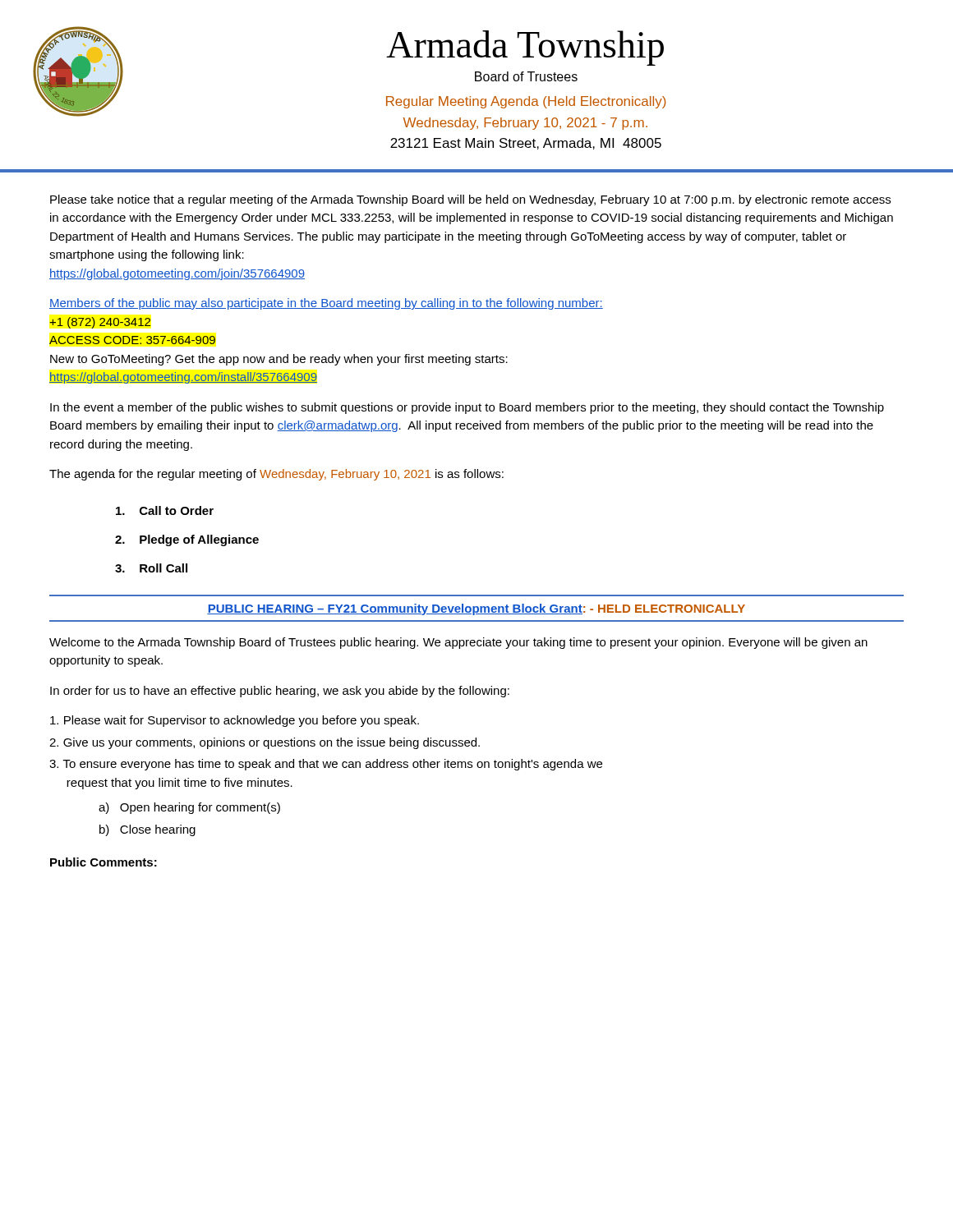Select the list item with the text "Please wait for Supervisor to acknowledge"
The height and width of the screenshot is (1232, 953).
[235, 720]
